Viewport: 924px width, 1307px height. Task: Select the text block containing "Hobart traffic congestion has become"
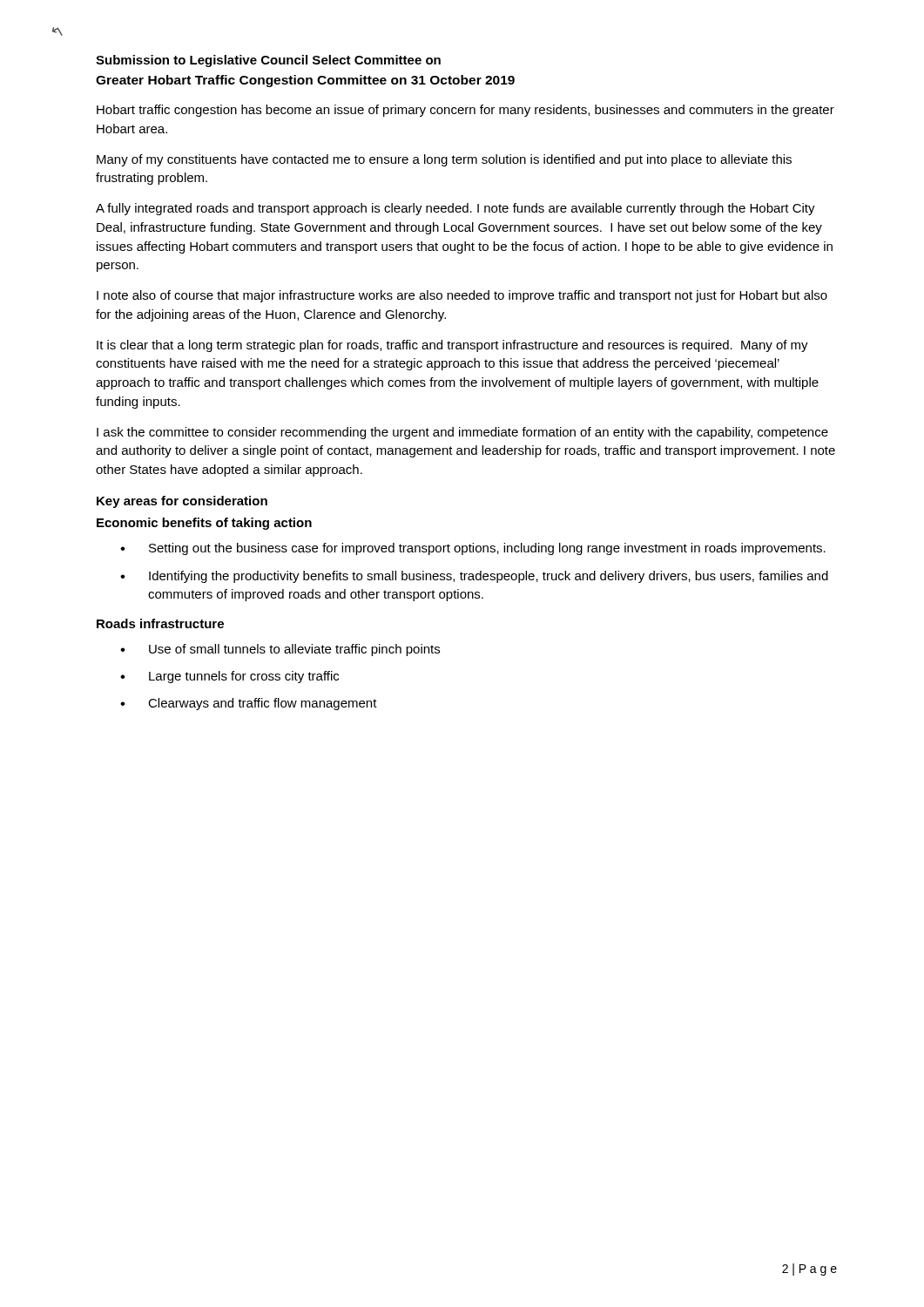(465, 119)
